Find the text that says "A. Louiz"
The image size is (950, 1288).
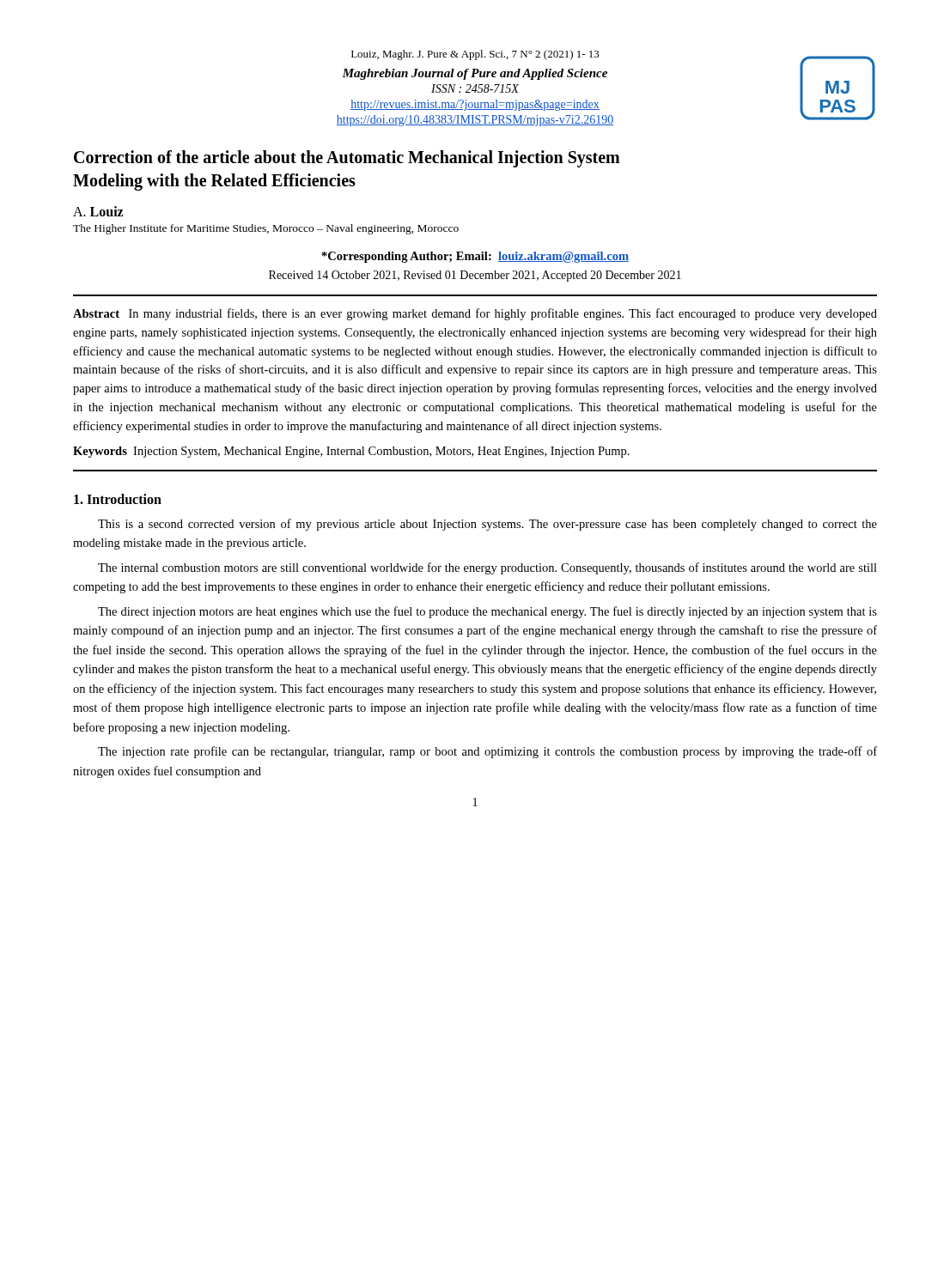click(x=98, y=212)
